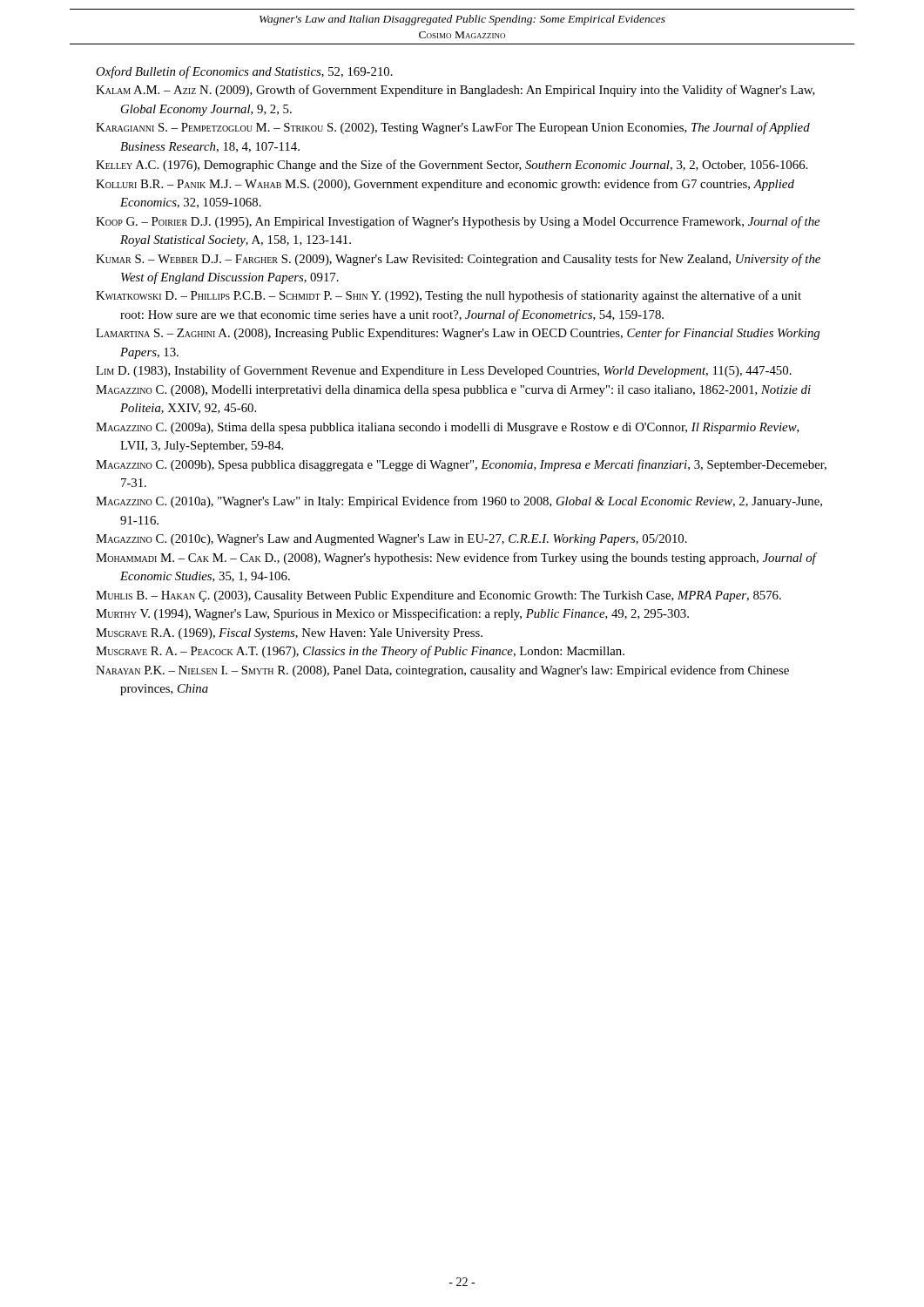
Task: Click on the block starting "Karagianni S. – Pempetzoglou M. – Strikou"
Action: [x=453, y=137]
